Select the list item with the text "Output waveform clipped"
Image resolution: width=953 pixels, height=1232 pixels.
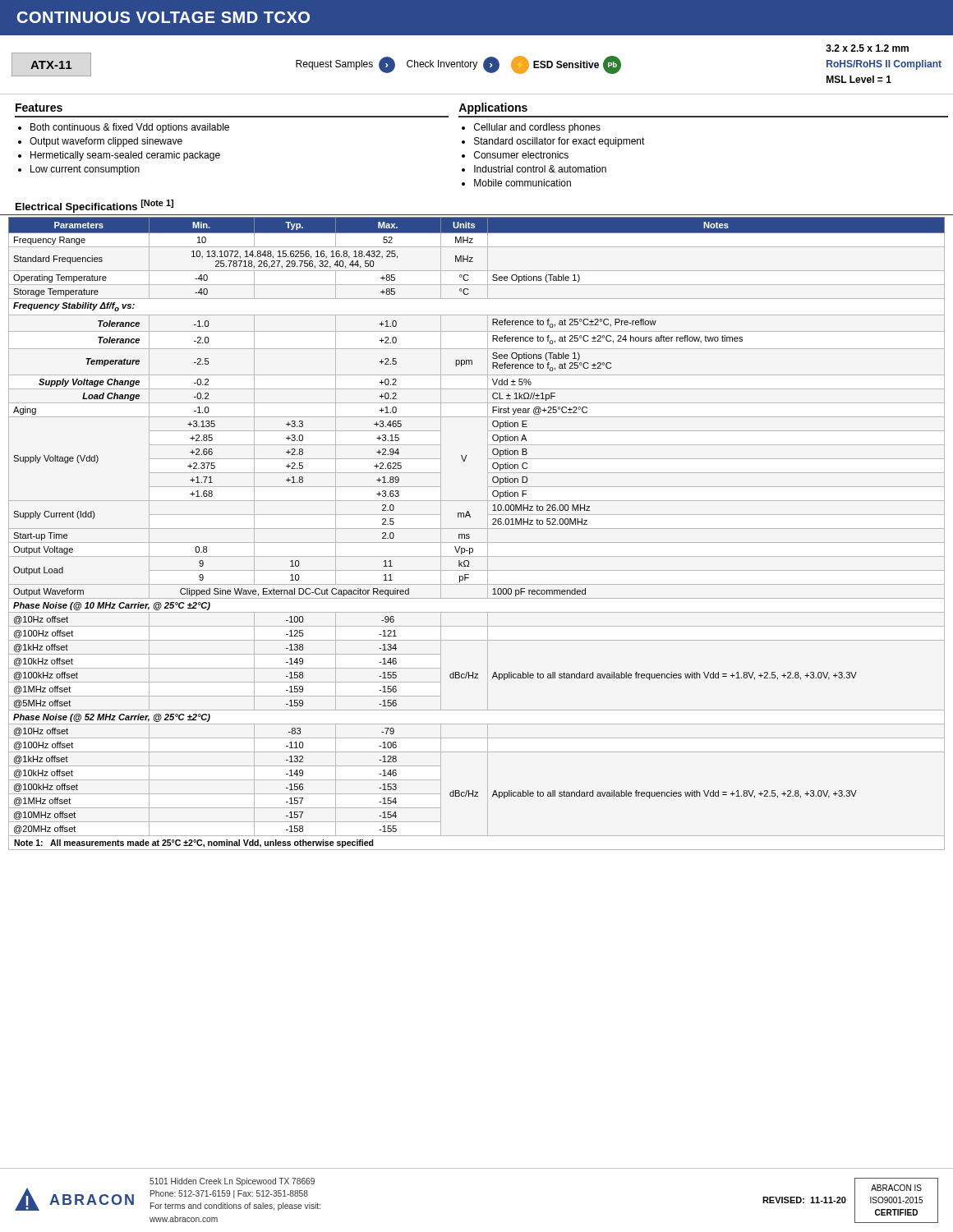106,141
